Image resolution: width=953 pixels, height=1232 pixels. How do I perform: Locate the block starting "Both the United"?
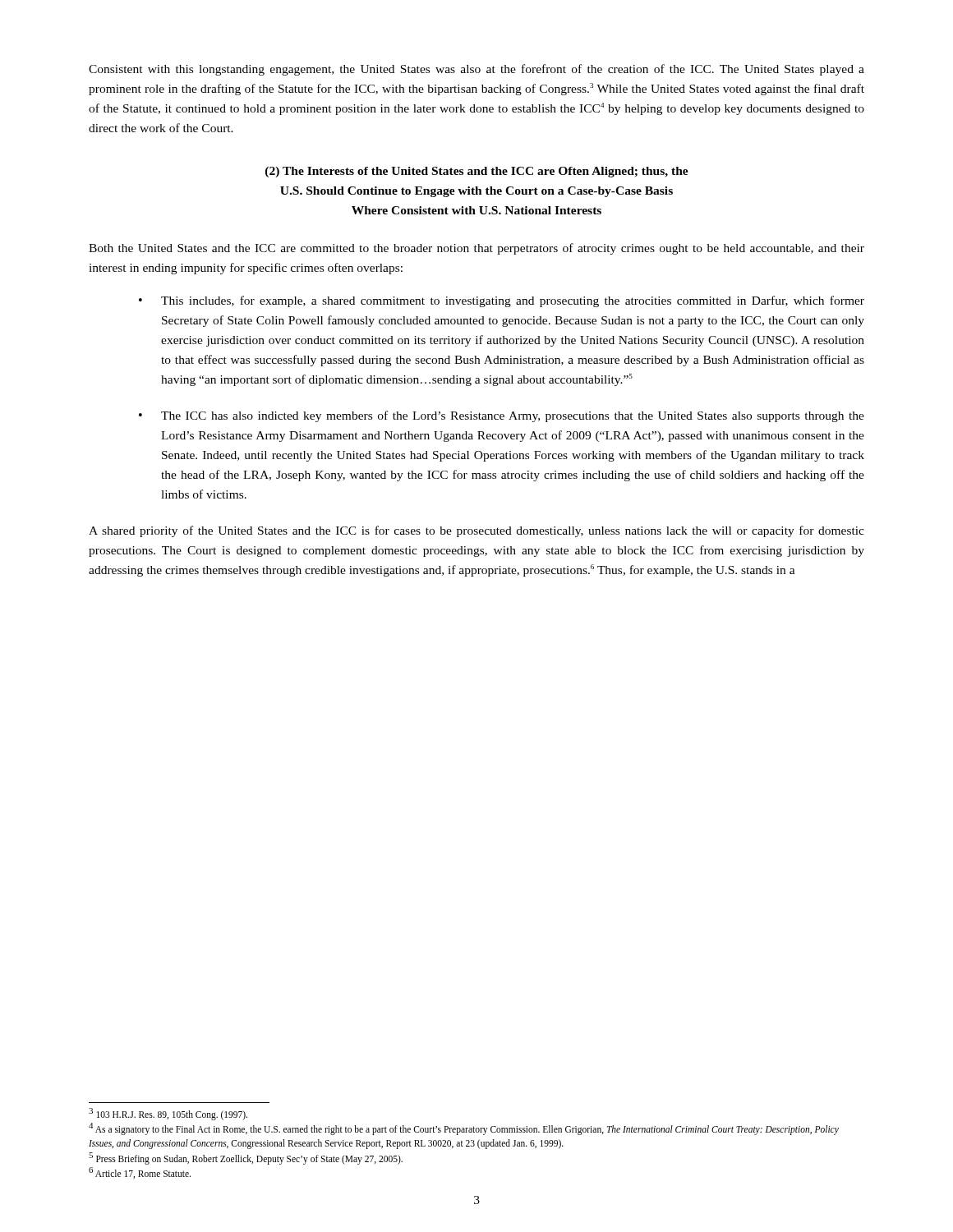476,258
